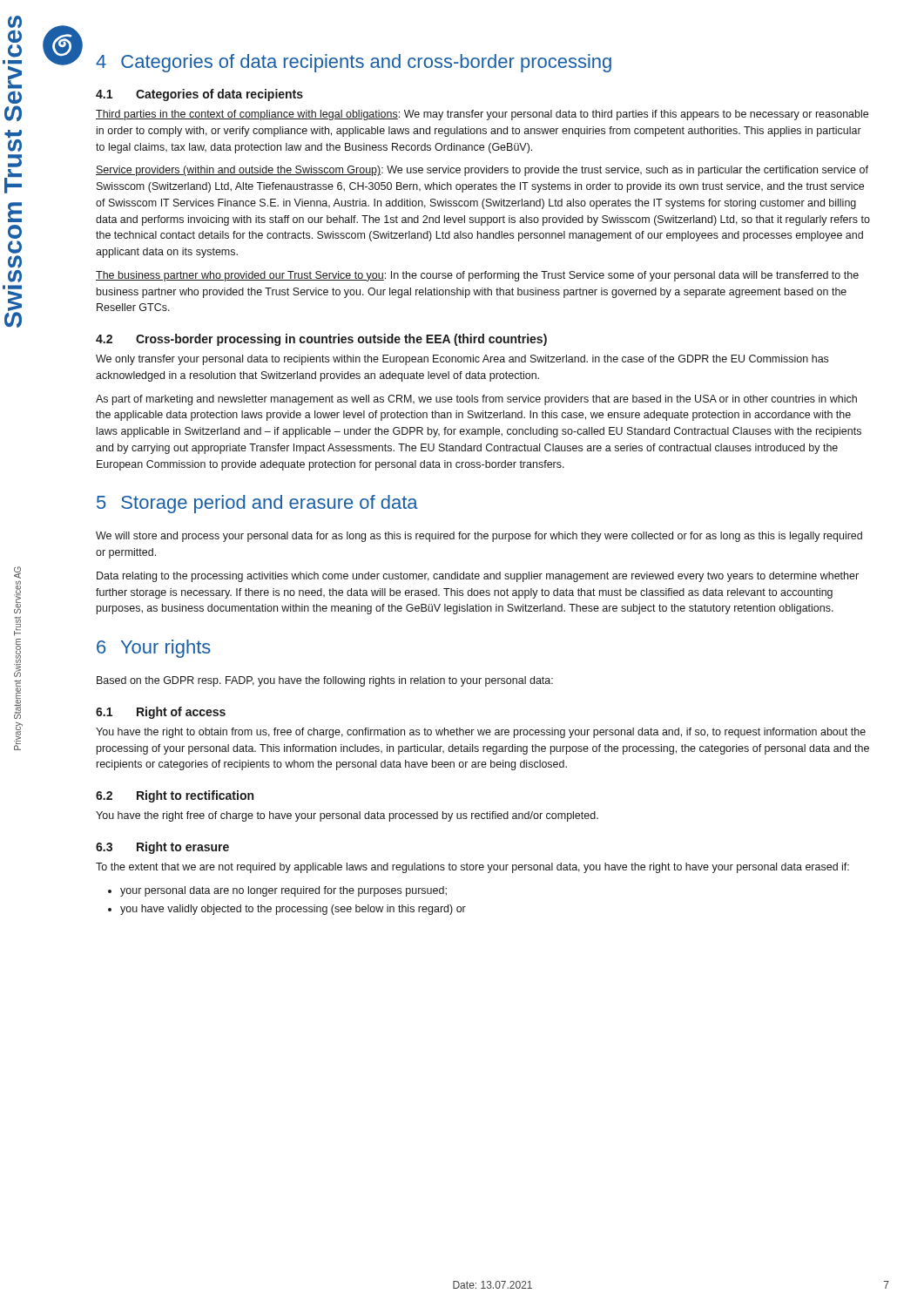Viewport: 924px width, 1307px height.
Task: Select the list item that reads "you have validly objected"
Action: [293, 909]
